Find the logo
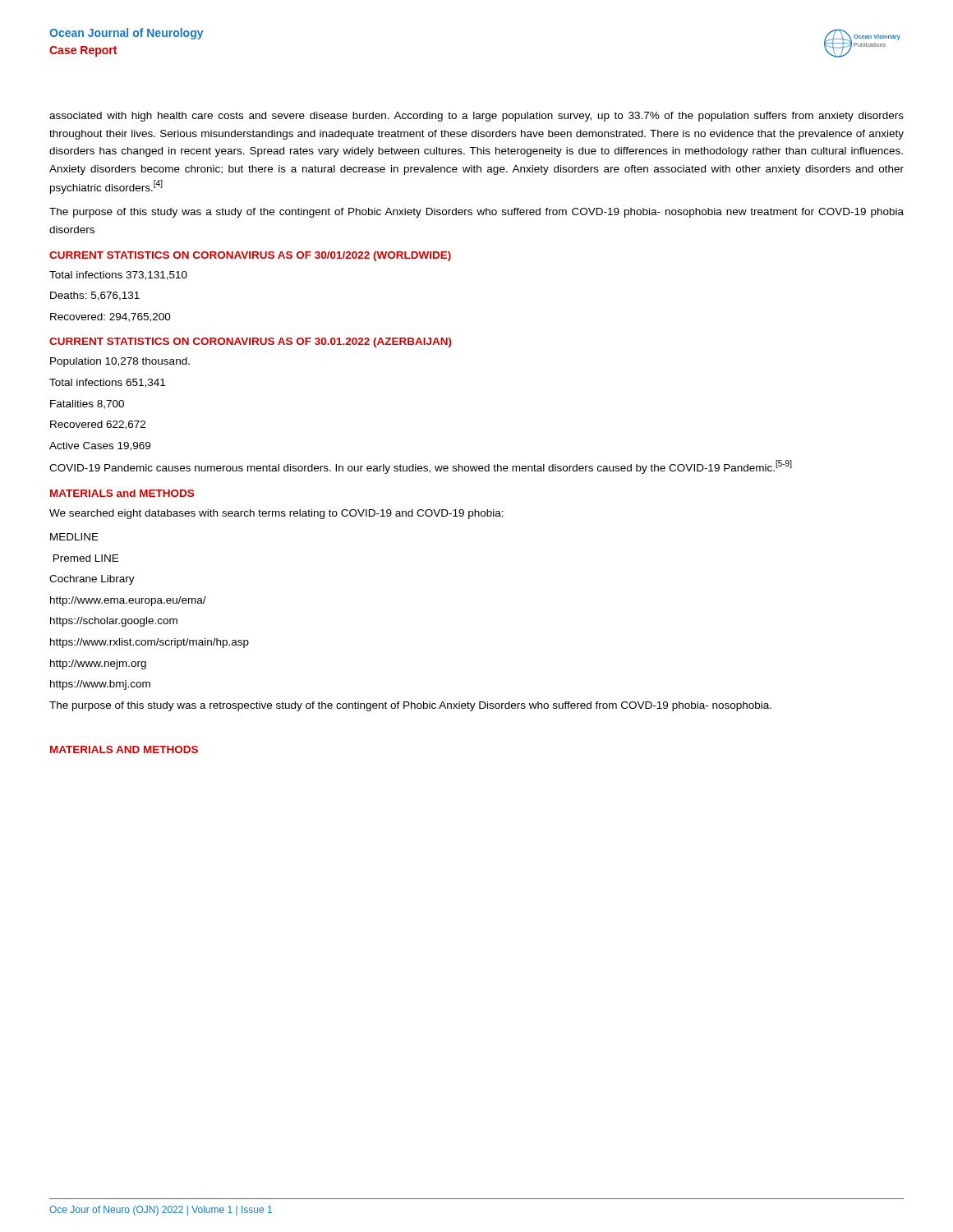This screenshot has height=1232, width=953. tap(863, 49)
